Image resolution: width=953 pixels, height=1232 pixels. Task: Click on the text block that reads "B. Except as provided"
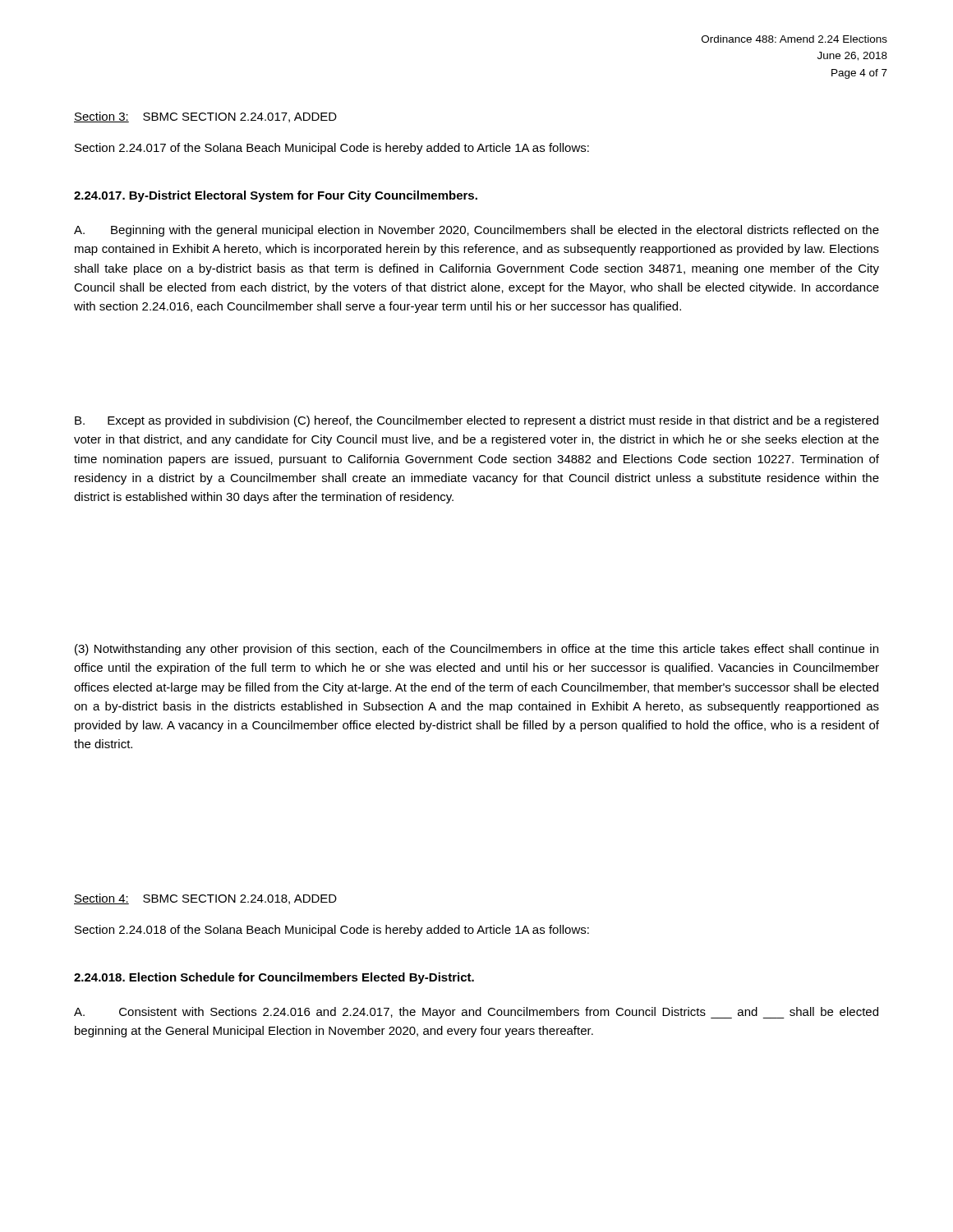476,458
